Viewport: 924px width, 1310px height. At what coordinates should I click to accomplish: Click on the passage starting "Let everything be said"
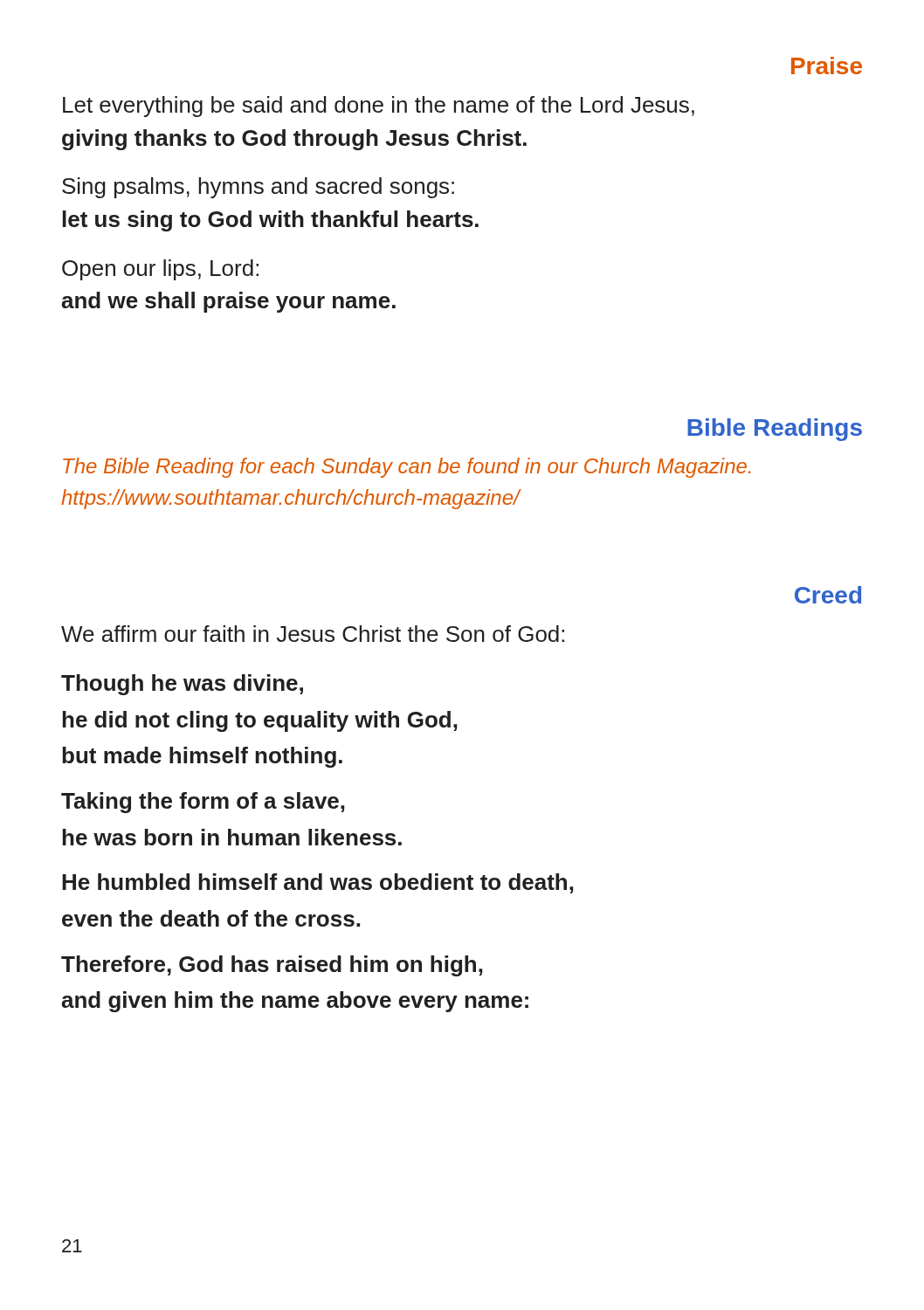click(x=379, y=105)
